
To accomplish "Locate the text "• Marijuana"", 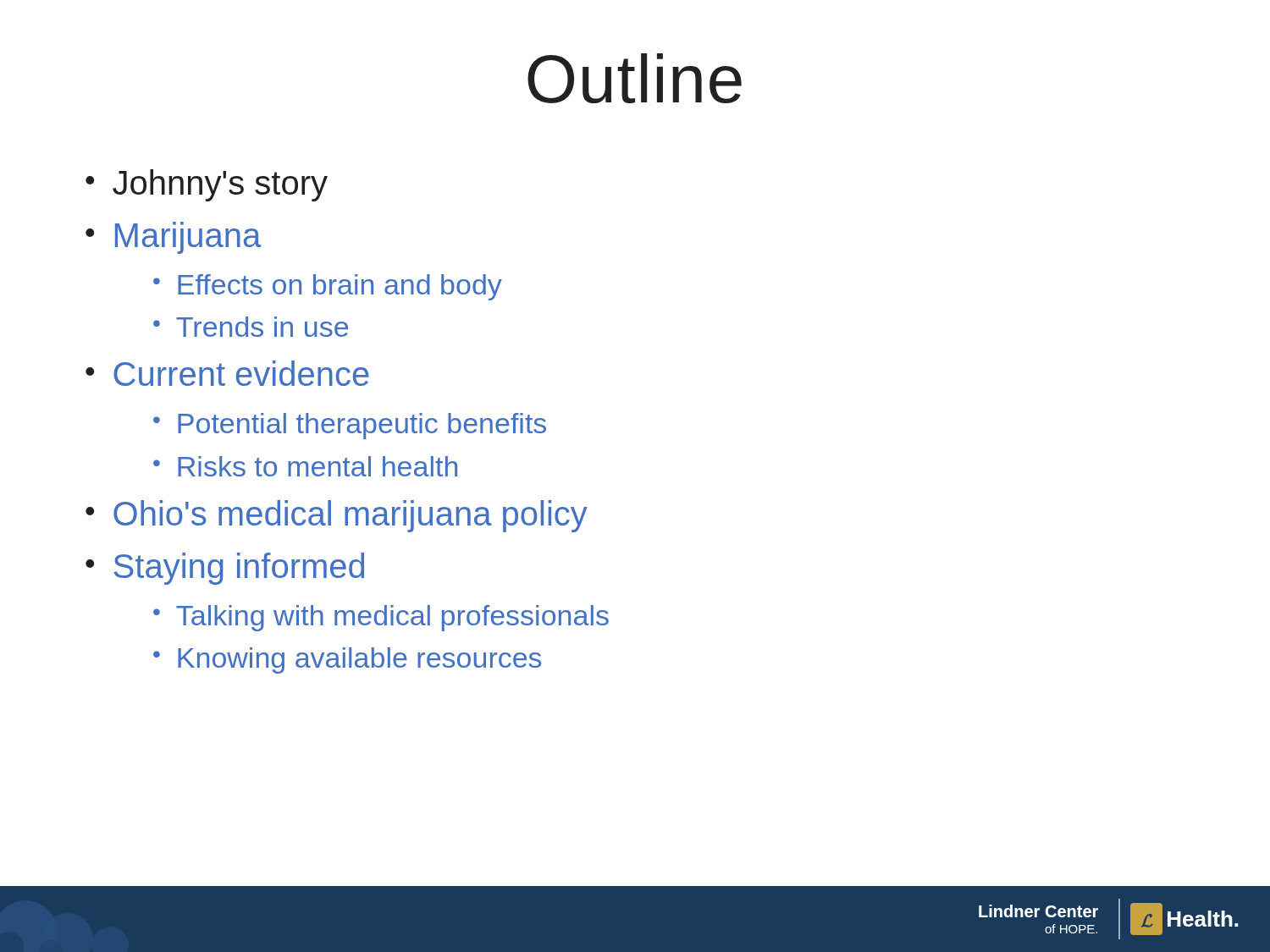I will pos(173,235).
